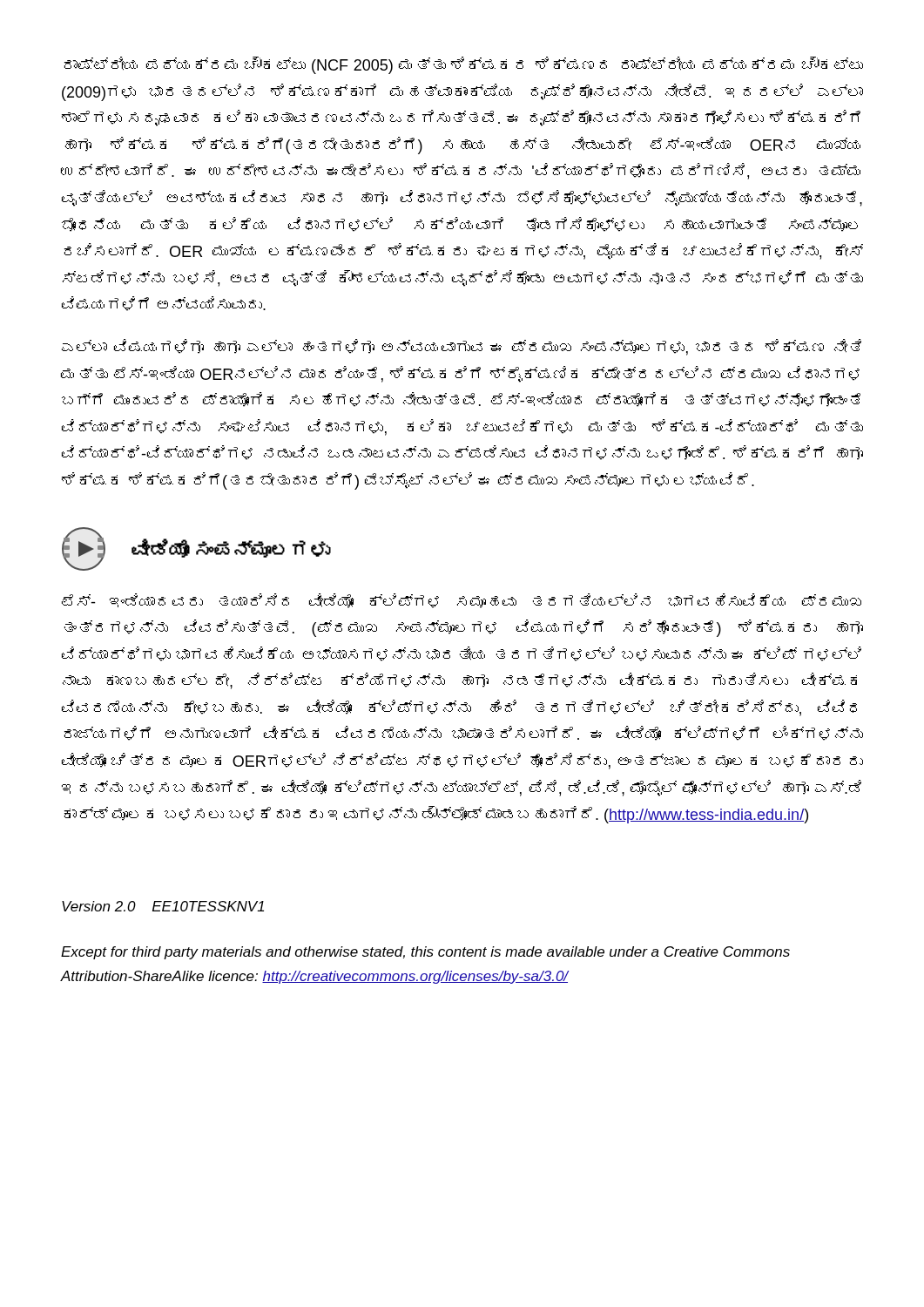Screen dimensions: 1307x924
Task: Find the block on this page that starts "ಟೆಸ್- ಇಂಡಿಯಾದವರು ತಯಾರಿಸಿದ ವೀಡಿಯೋ ಕ್ಲಿಪ್‍ಗಳ ಸಮೂಹವು ತರಗತಿಯಲ್ಲಿನ ಭಾಗವಹಿಸುವಿಕೆಯ"
Action: (x=462, y=708)
